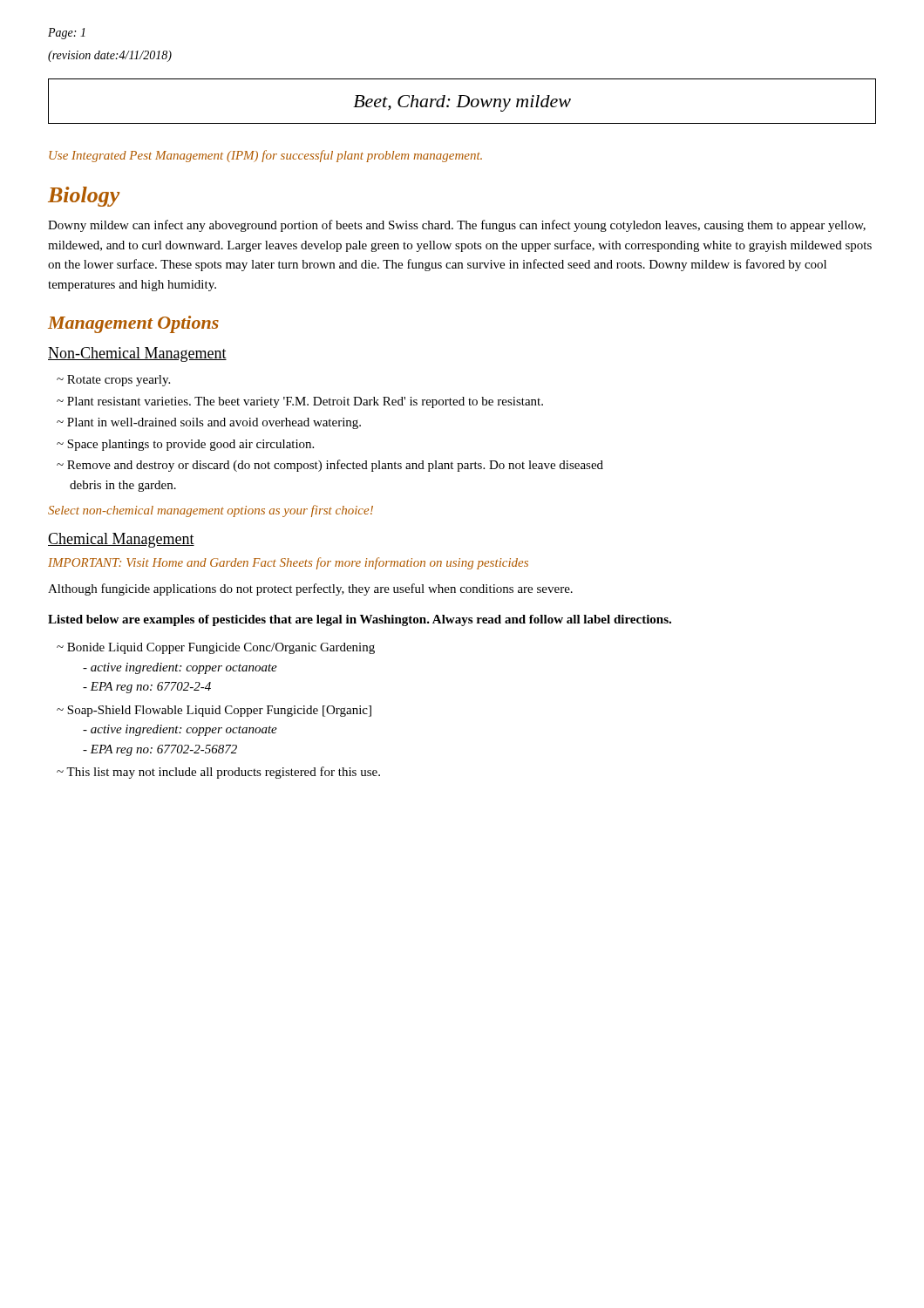Point to the passage starting "Use Integrated Pest Management (IPM) for successful"
The image size is (924, 1308).
coord(266,155)
